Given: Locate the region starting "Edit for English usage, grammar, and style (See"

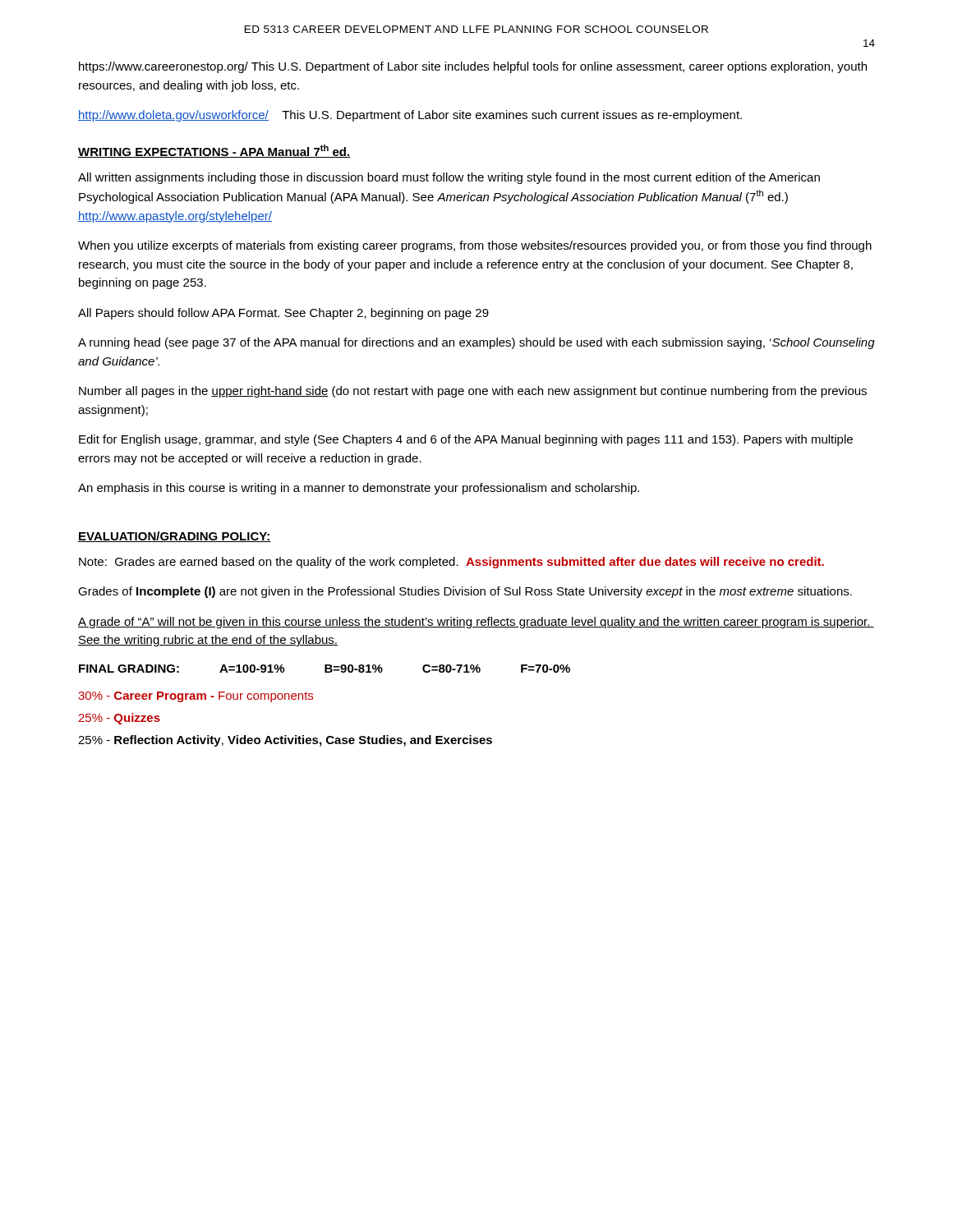Looking at the screenshot, I should pyautogui.click(x=466, y=448).
